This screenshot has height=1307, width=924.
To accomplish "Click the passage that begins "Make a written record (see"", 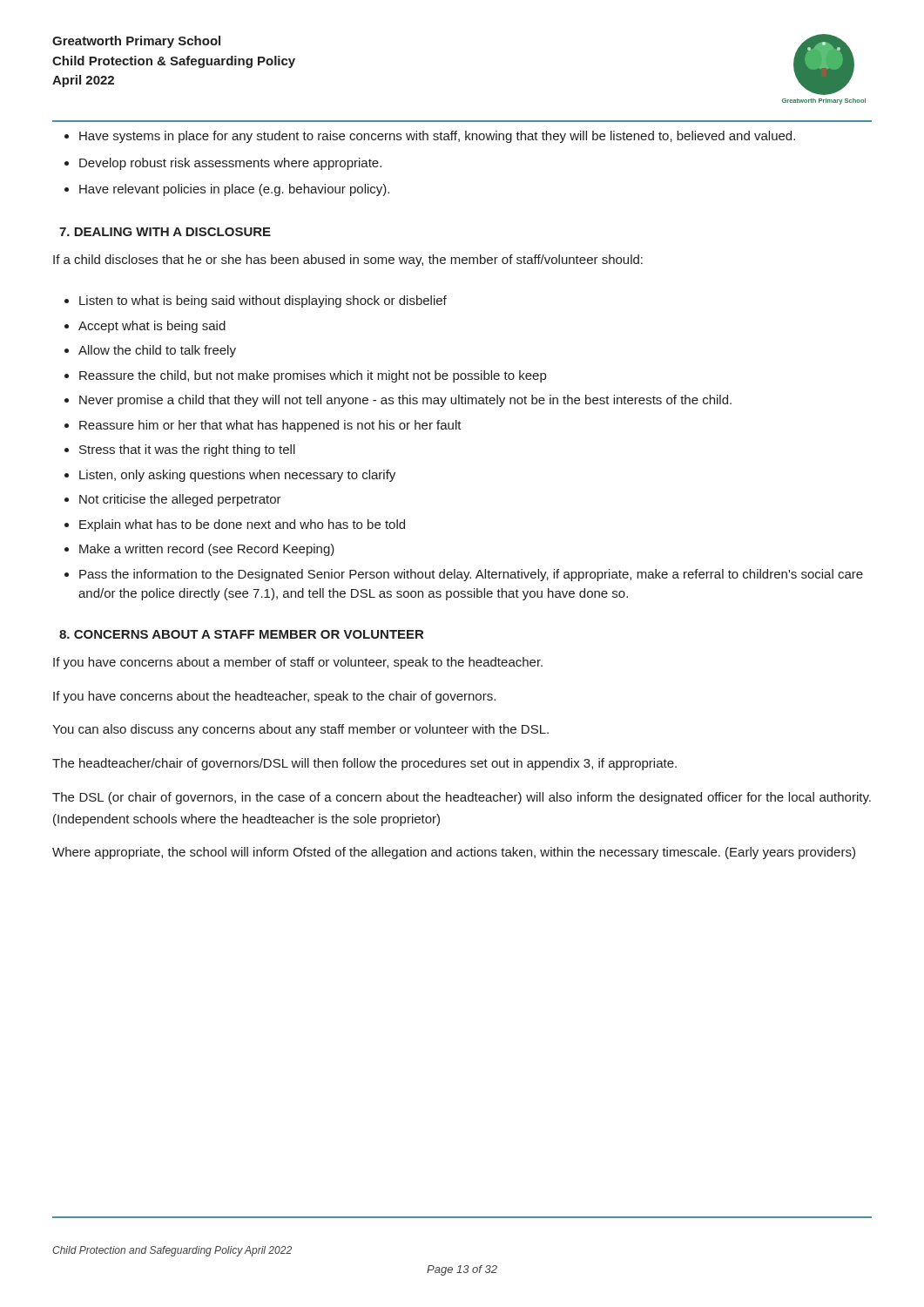I will coord(207,549).
